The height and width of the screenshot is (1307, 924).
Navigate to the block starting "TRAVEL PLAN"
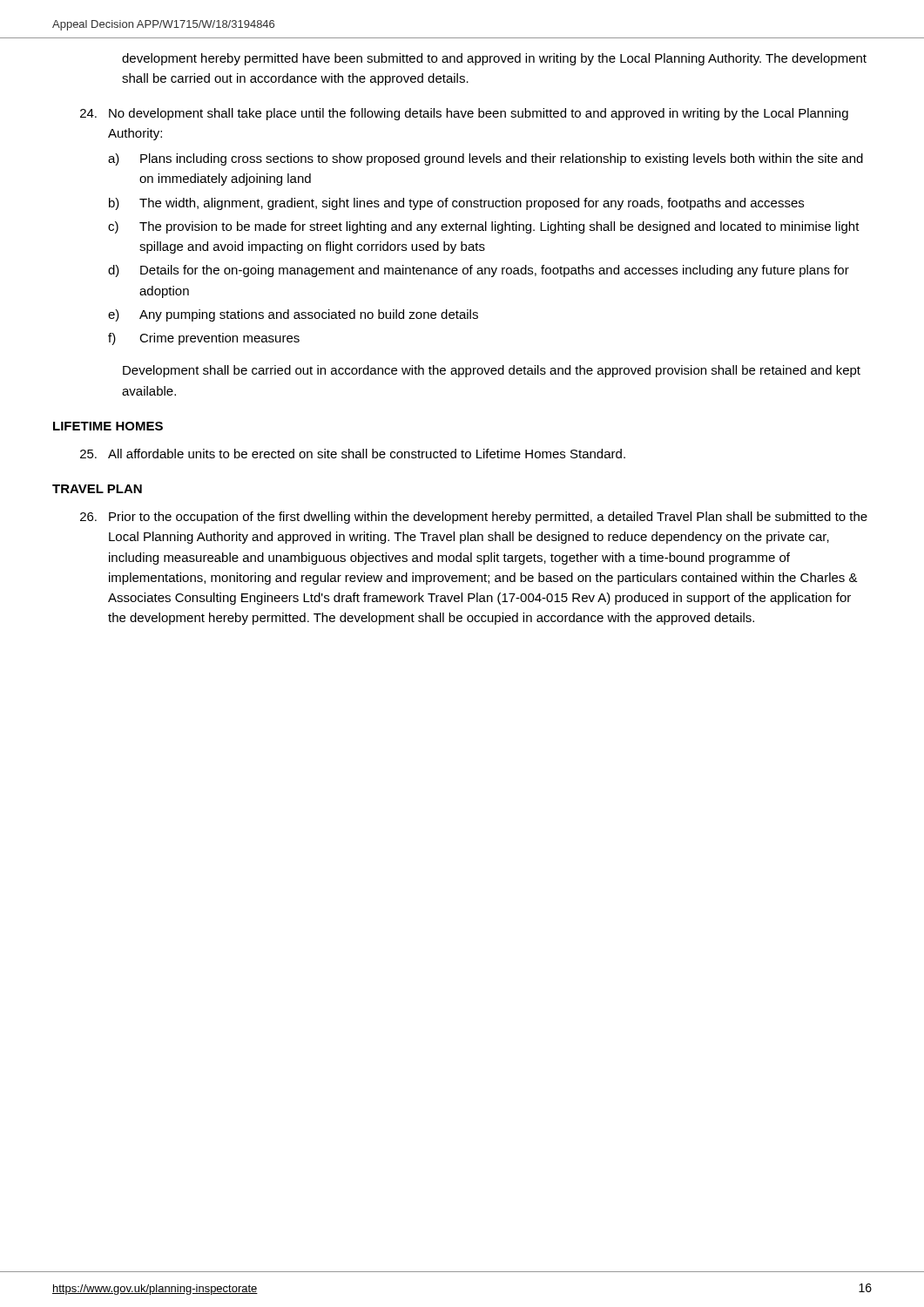(x=97, y=488)
